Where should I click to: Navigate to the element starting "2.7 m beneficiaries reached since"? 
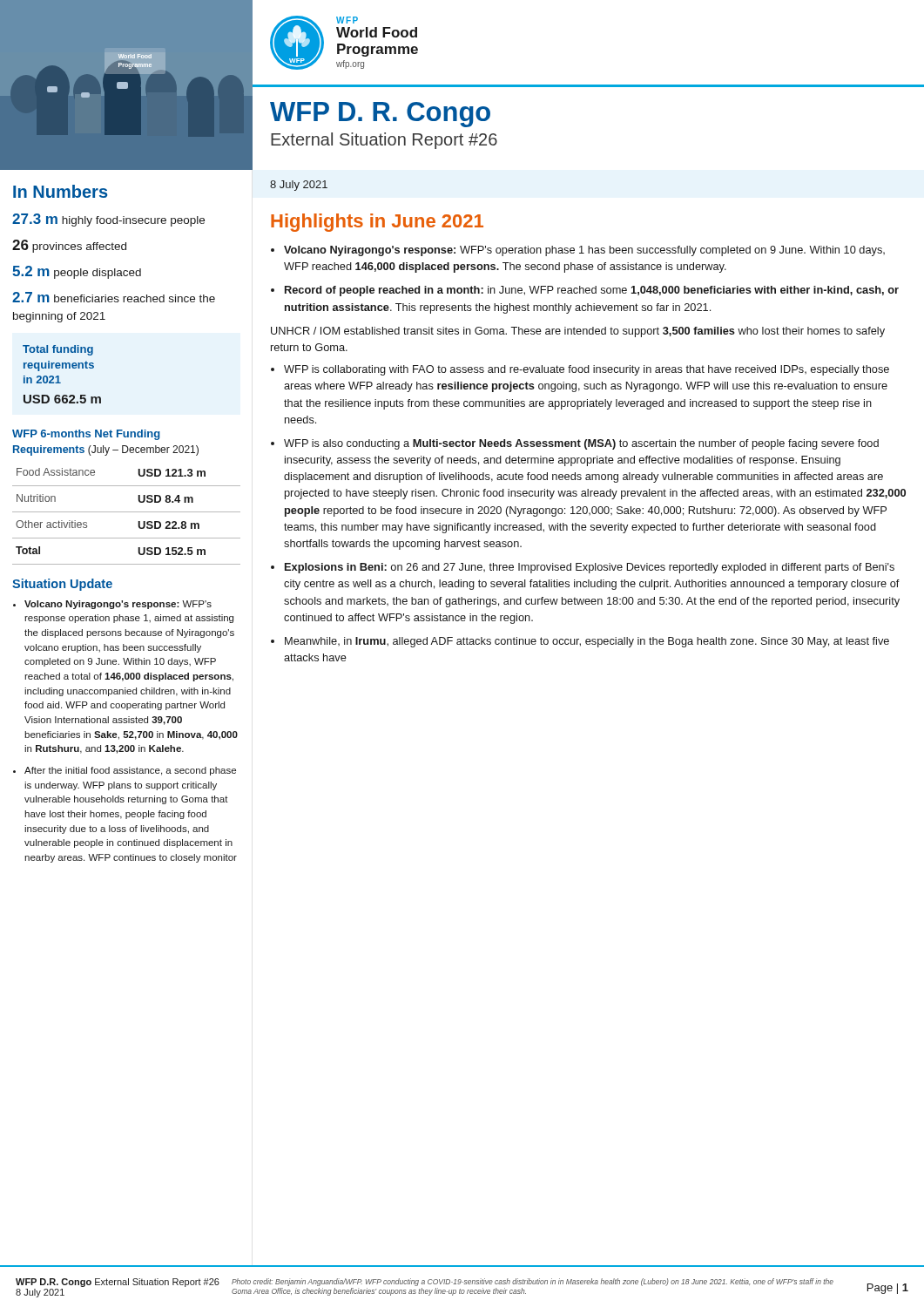(x=114, y=306)
